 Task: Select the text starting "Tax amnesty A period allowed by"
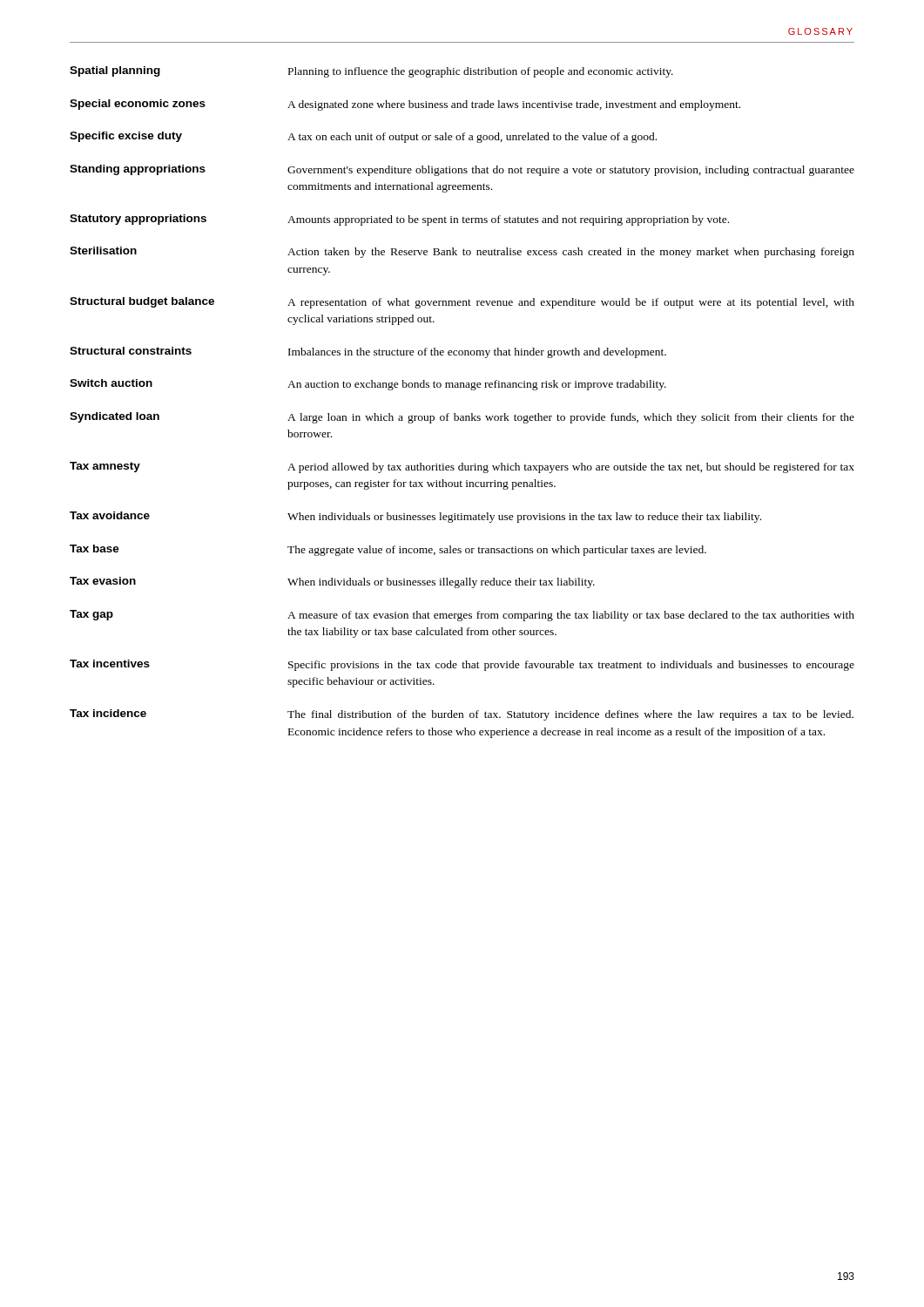coord(462,475)
